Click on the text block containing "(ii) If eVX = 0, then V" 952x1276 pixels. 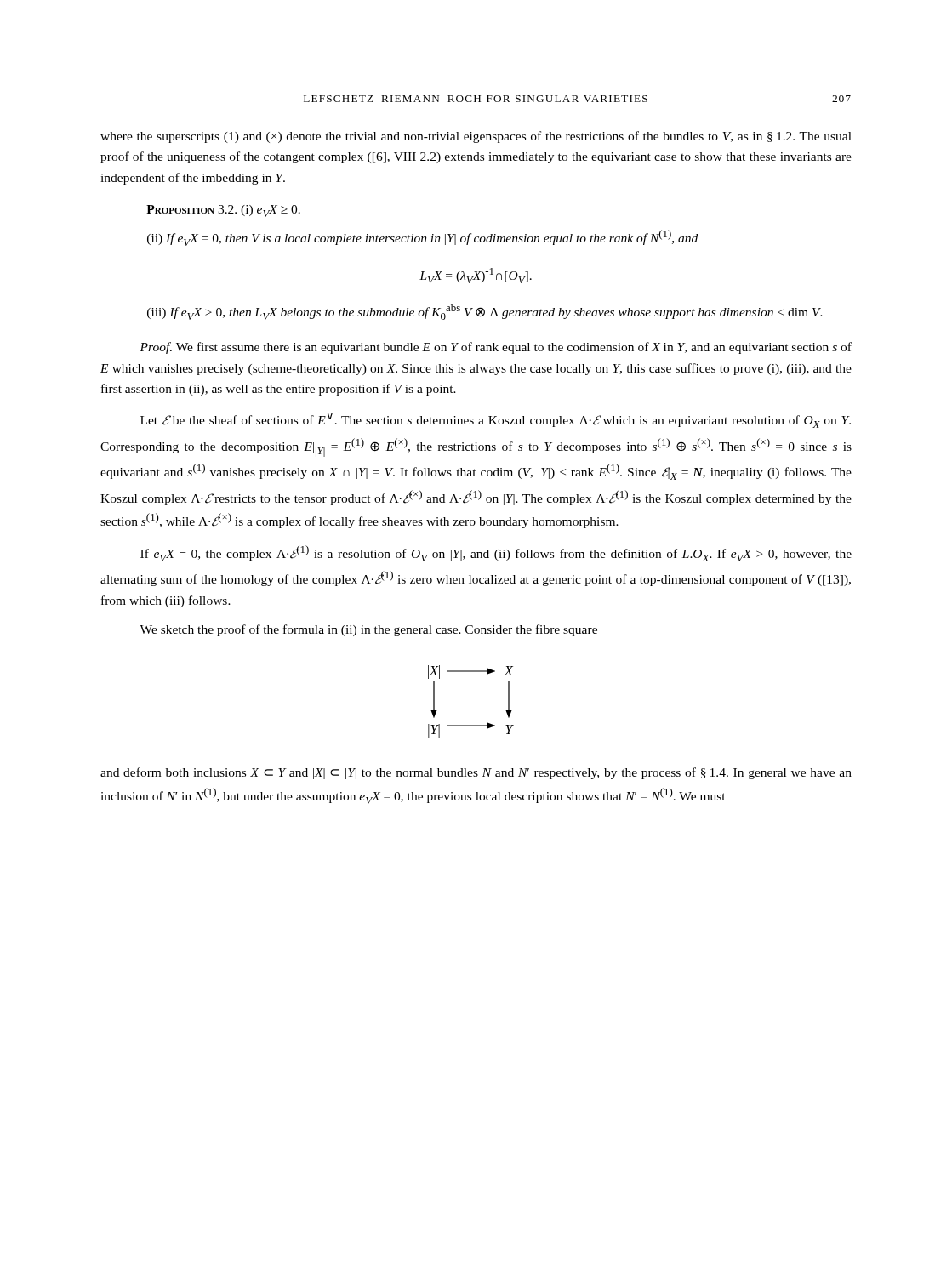point(499,238)
